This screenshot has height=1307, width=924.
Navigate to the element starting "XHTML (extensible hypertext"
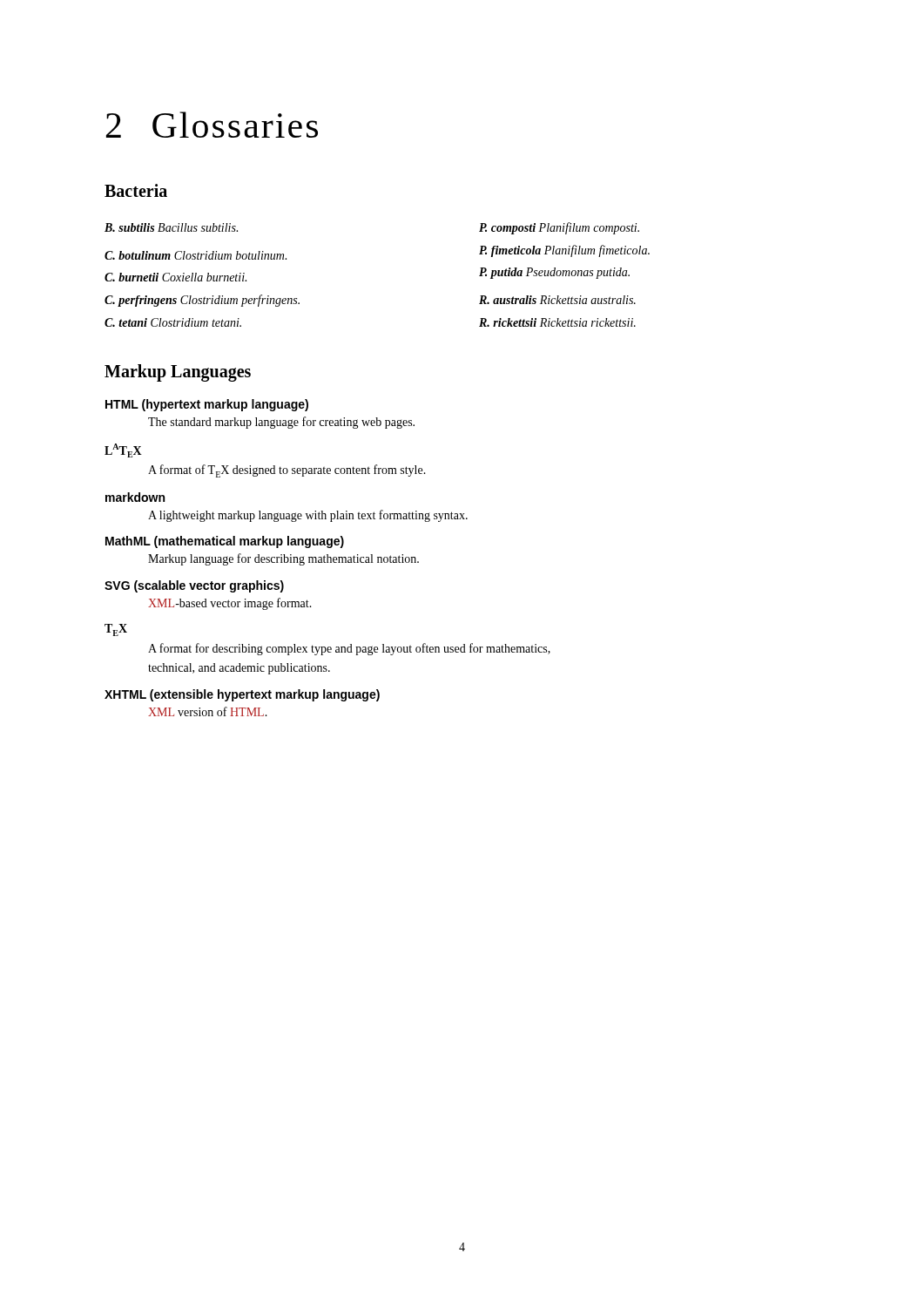click(242, 695)
